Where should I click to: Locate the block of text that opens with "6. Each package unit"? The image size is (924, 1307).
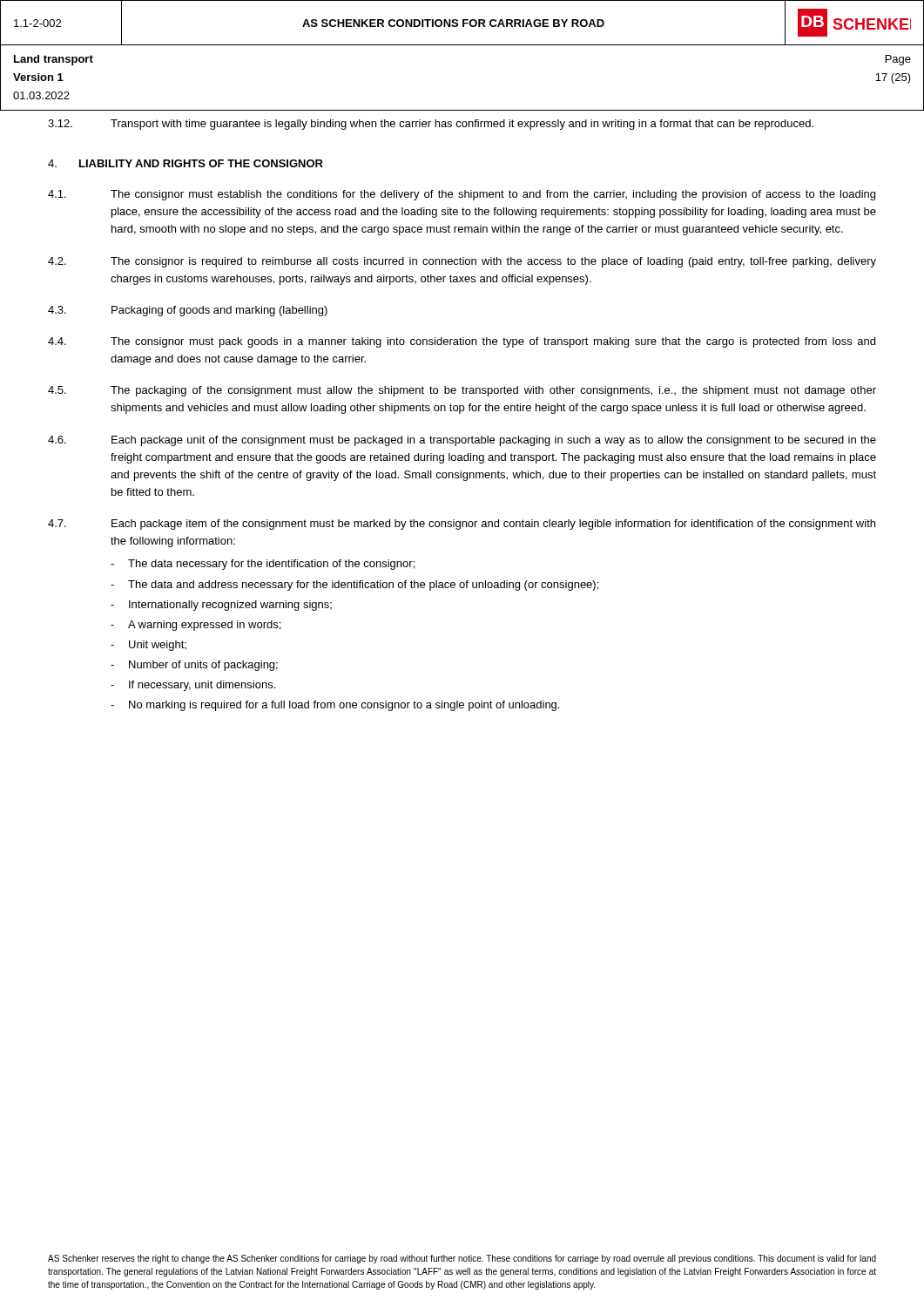[x=462, y=466]
